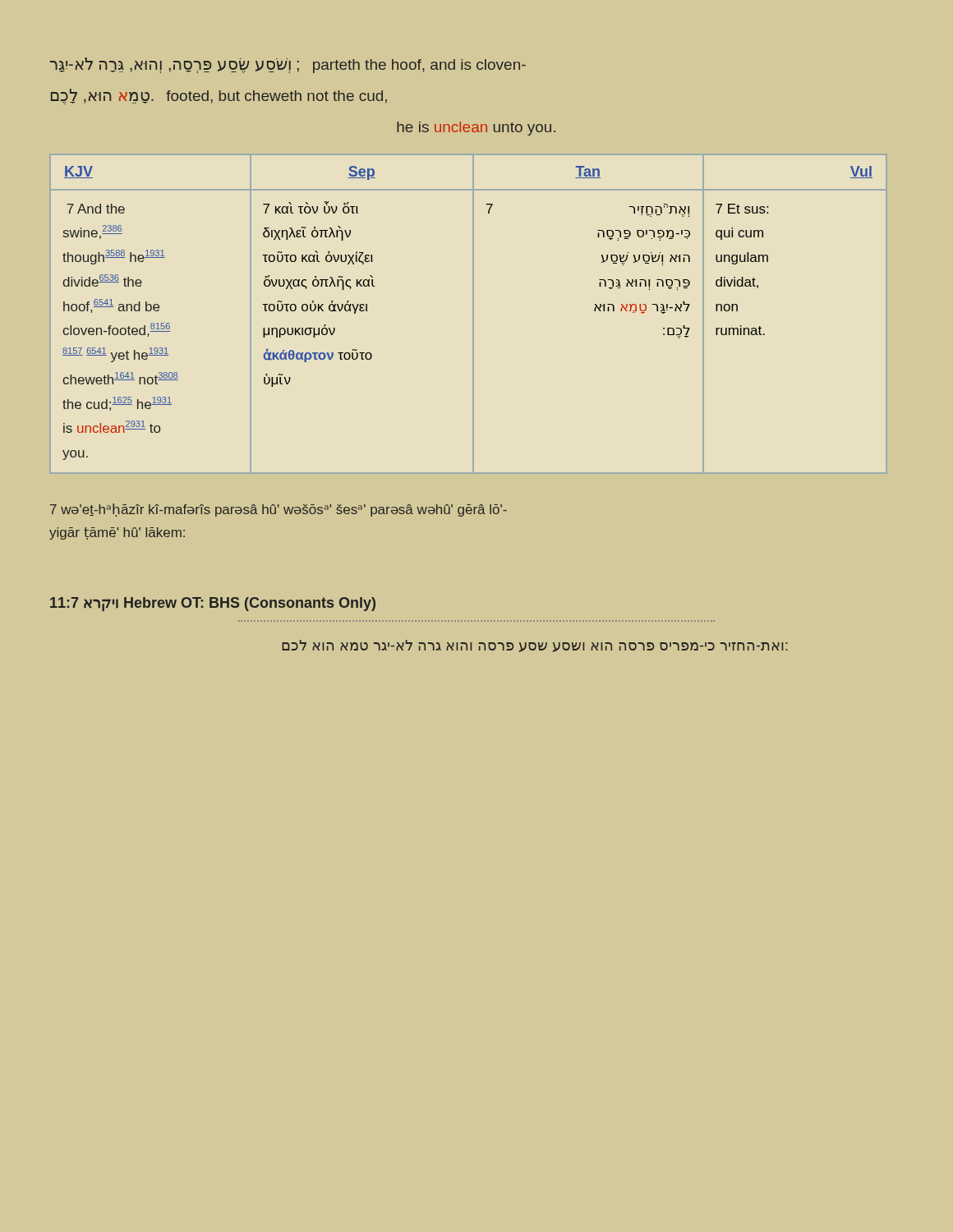Find a table
The width and height of the screenshot is (953, 1232).
tap(476, 313)
